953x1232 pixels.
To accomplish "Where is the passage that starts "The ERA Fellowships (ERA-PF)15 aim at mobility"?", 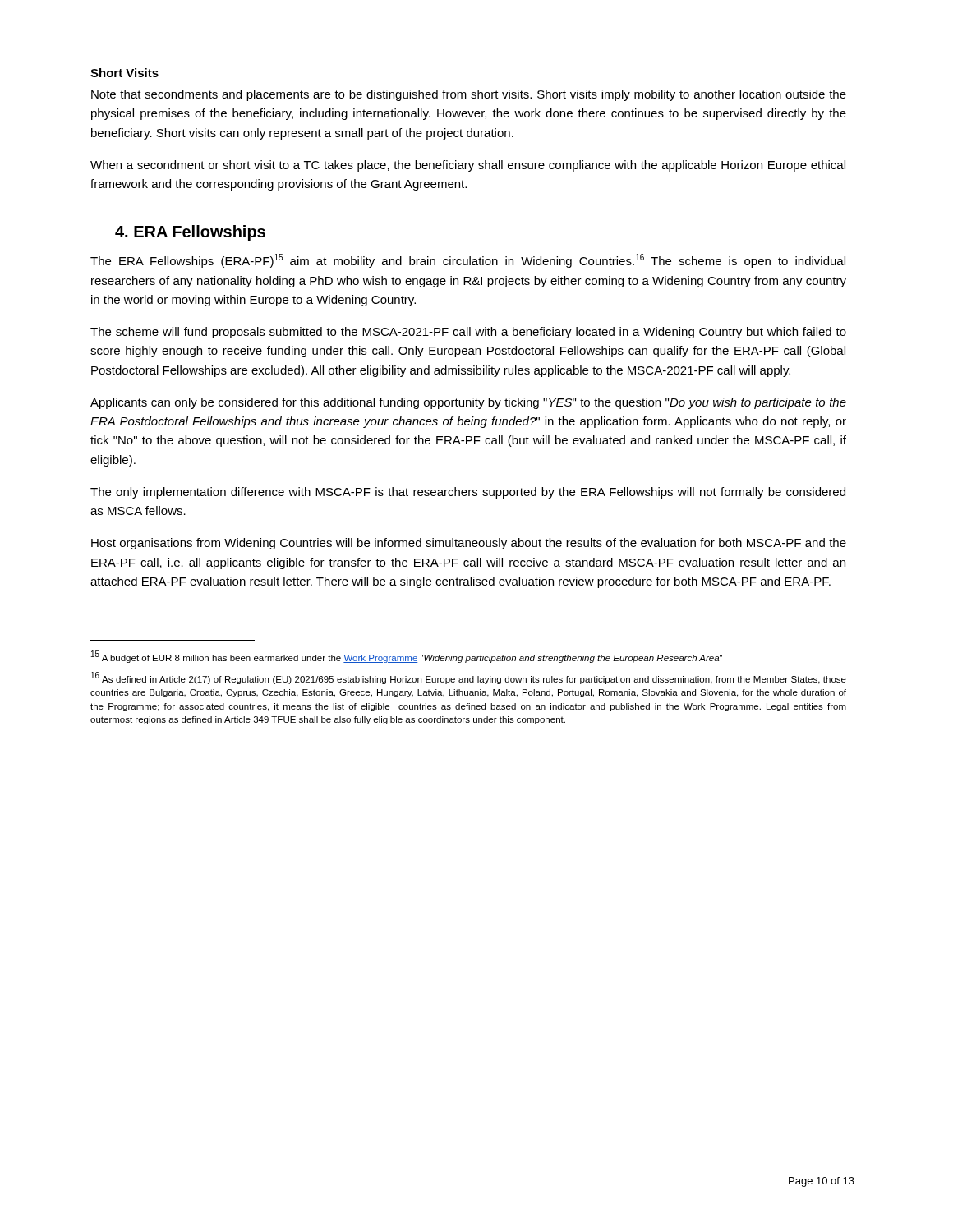I will 468,280.
